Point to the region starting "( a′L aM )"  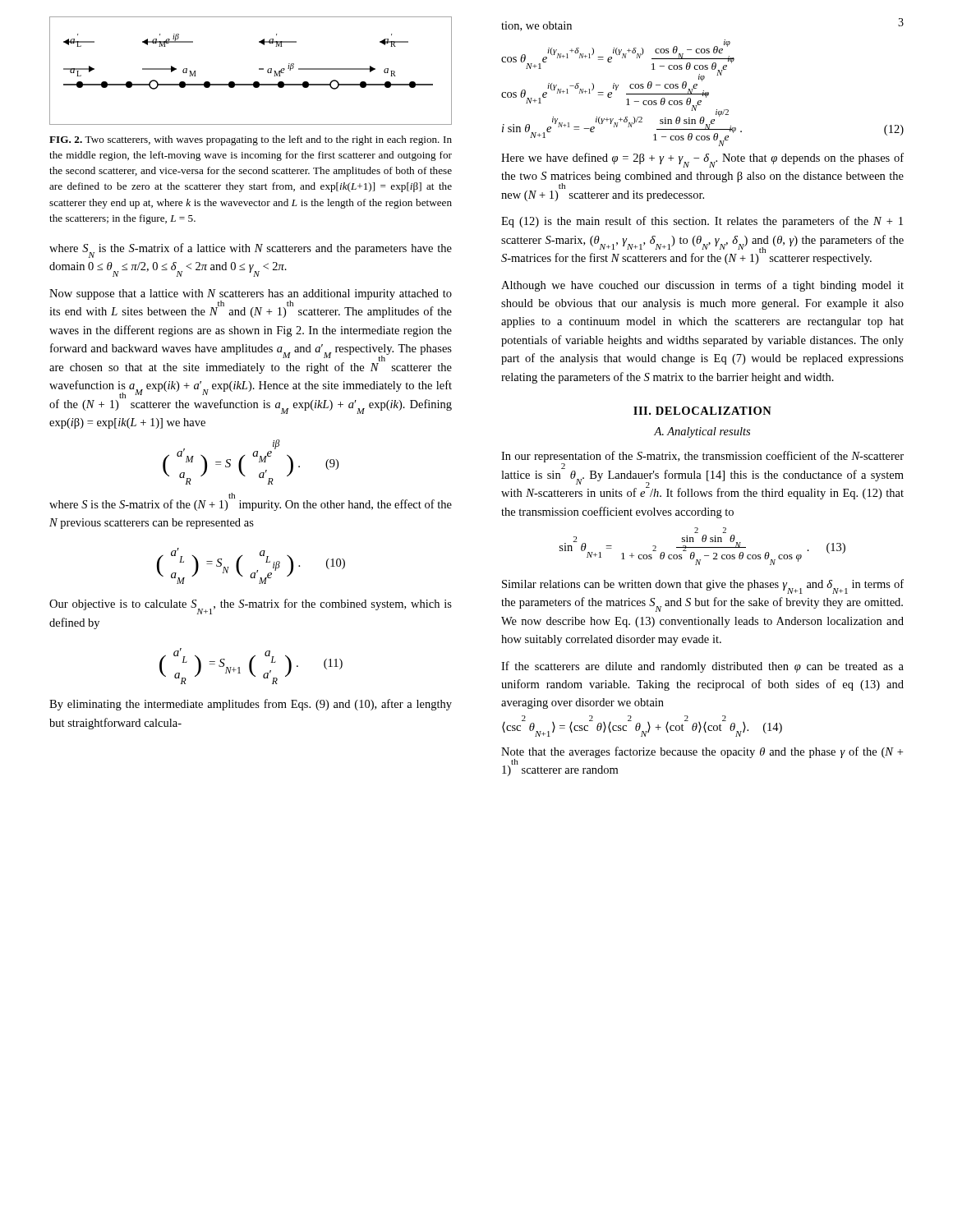(x=251, y=563)
